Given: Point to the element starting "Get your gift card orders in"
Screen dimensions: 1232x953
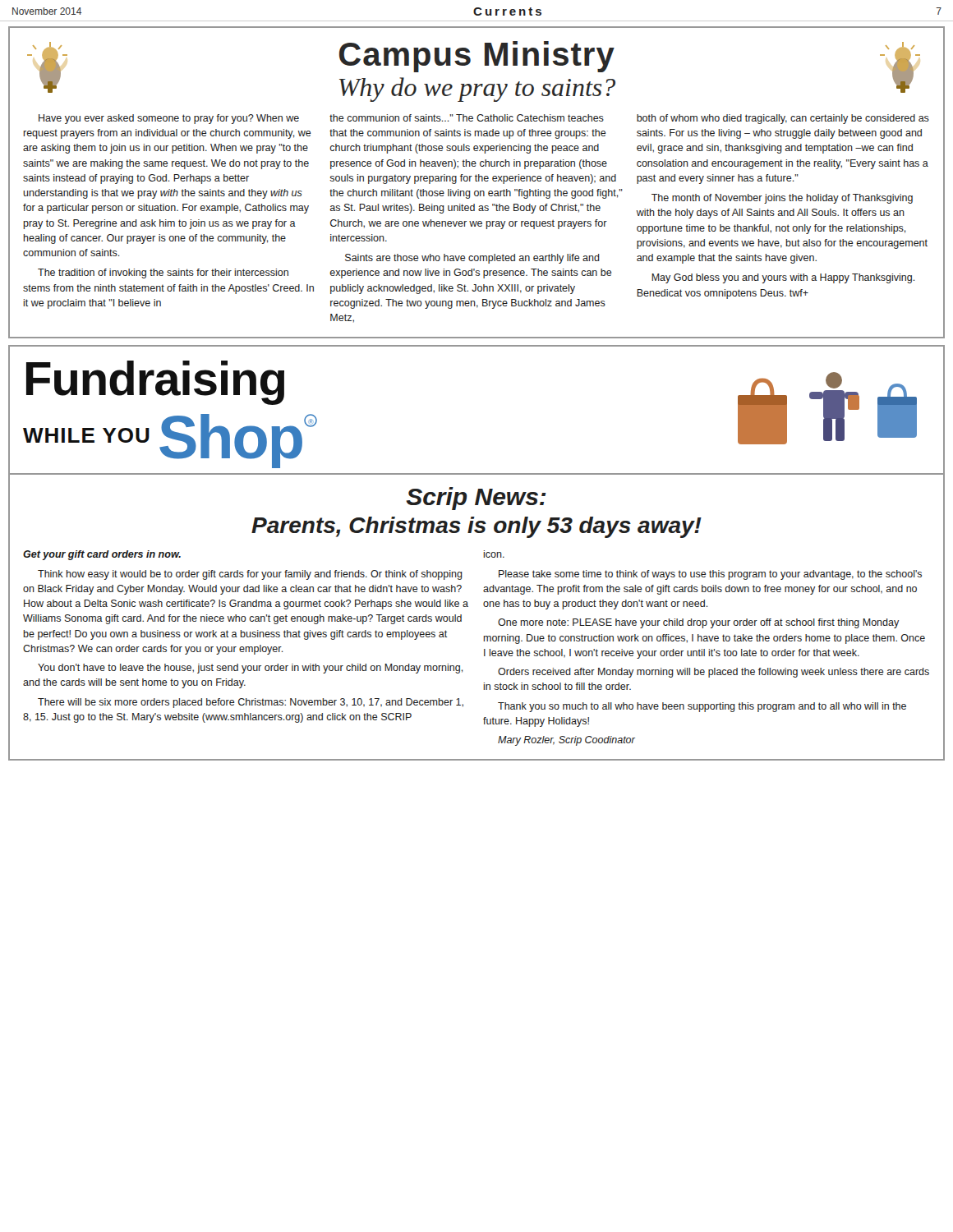Looking at the screenshot, I should click(x=246, y=636).
